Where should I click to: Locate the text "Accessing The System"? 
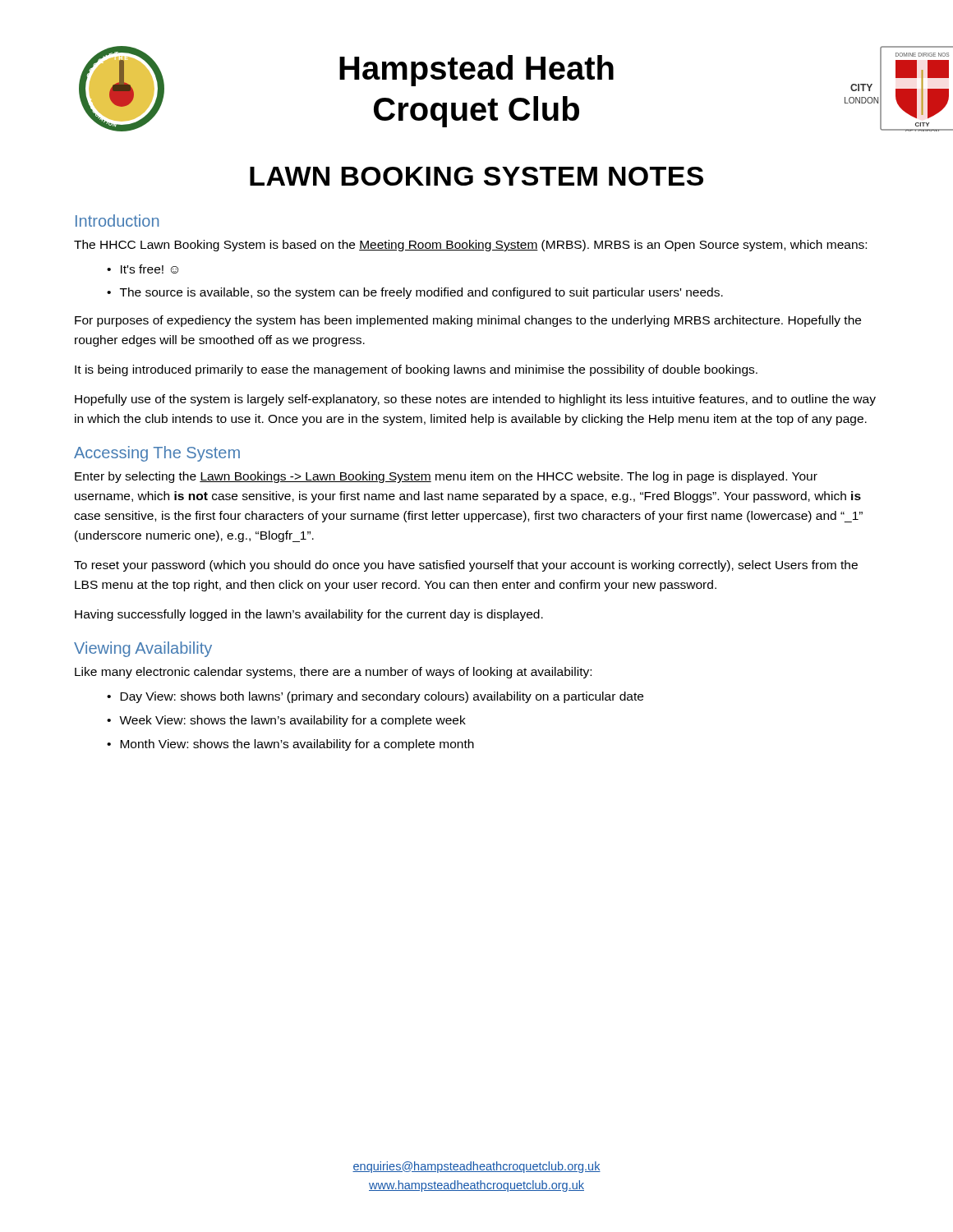click(157, 453)
